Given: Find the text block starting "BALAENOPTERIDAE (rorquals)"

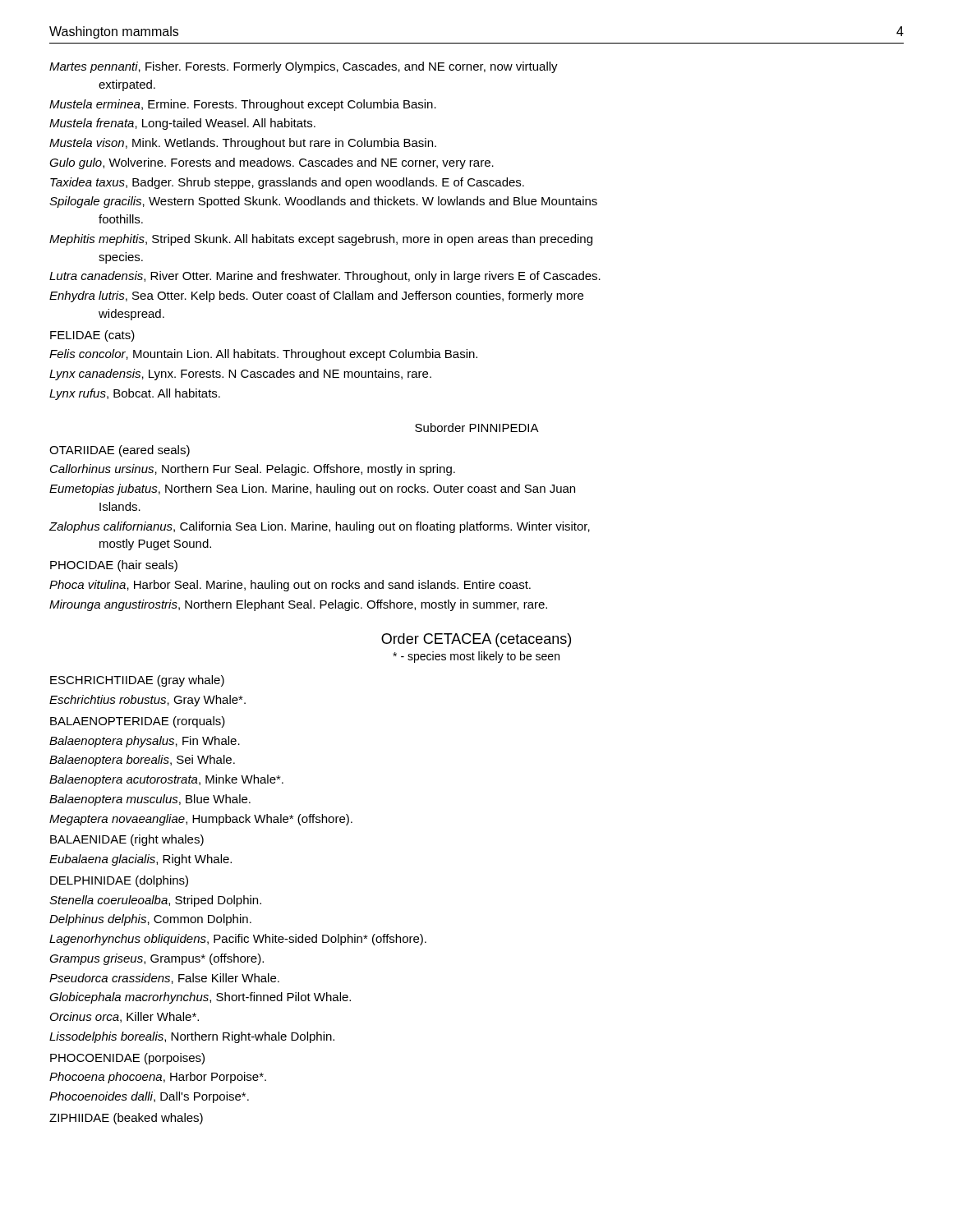Looking at the screenshot, I should click(137, 721).
